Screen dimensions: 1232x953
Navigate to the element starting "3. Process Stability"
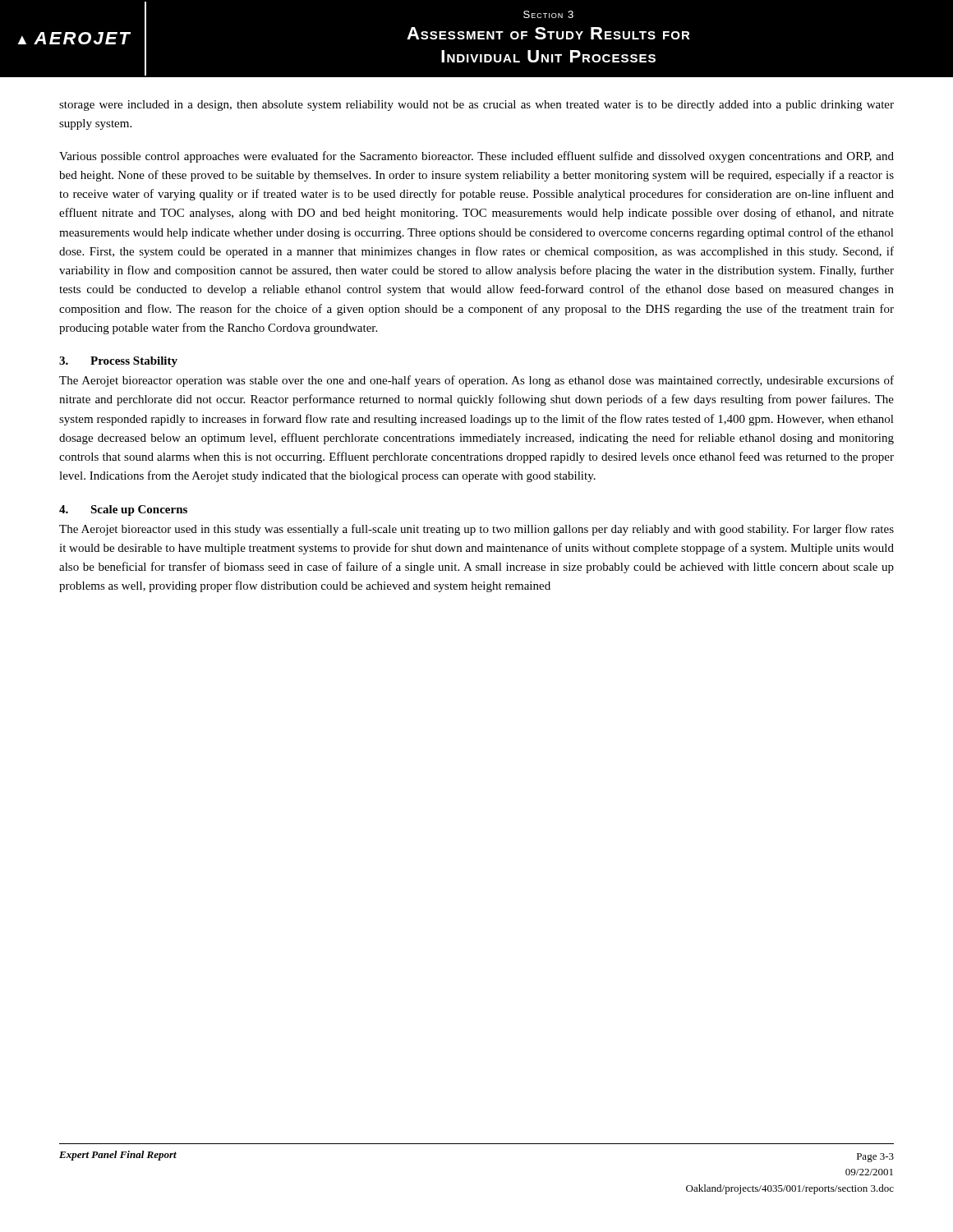tap(118, 361)
